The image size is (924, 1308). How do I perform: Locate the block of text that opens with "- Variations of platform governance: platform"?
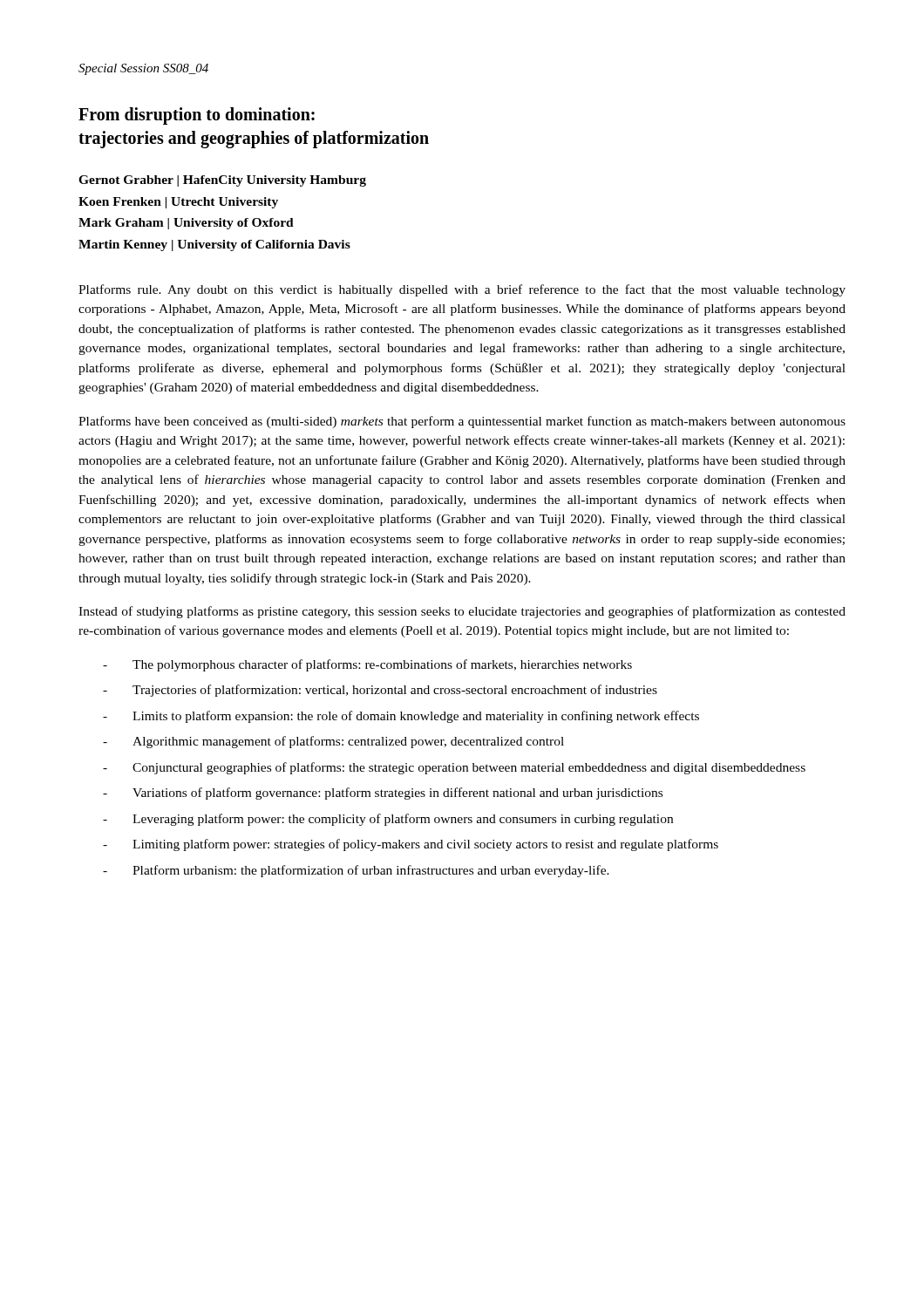pyautogui.click(x=462, y=793)
